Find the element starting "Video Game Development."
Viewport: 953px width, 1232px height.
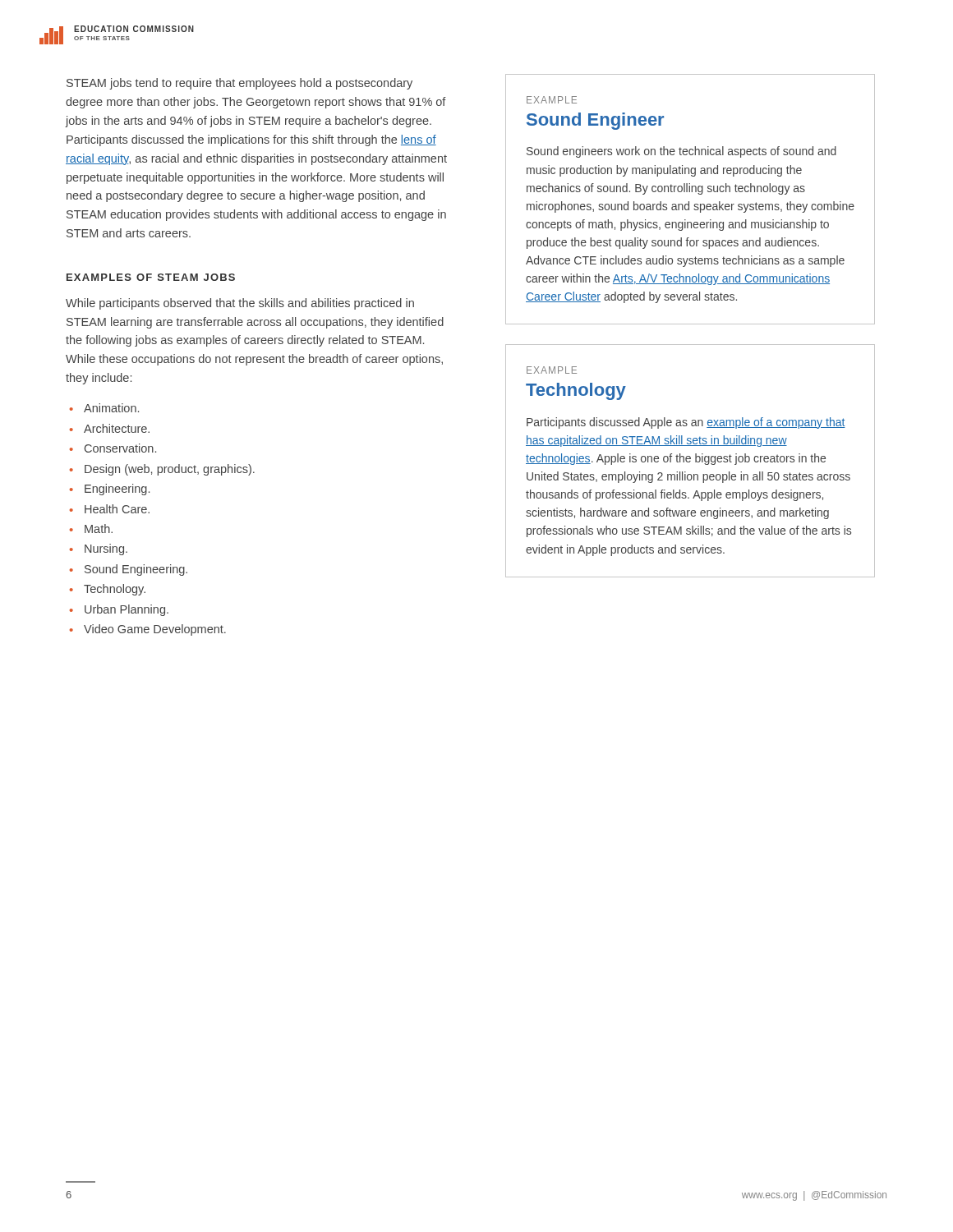coord(155,629)
